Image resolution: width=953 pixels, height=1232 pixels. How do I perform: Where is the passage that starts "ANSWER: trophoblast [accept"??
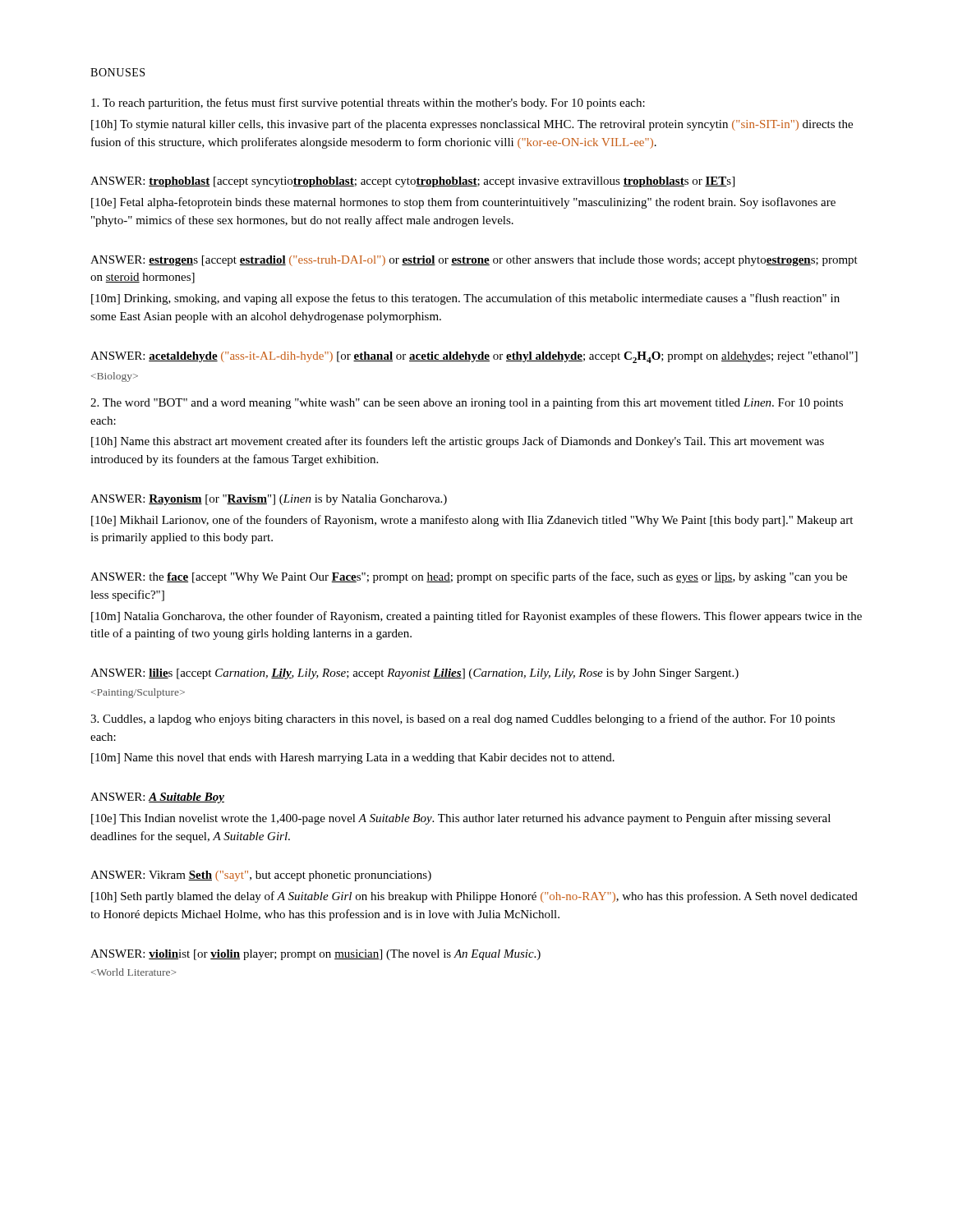476,182
